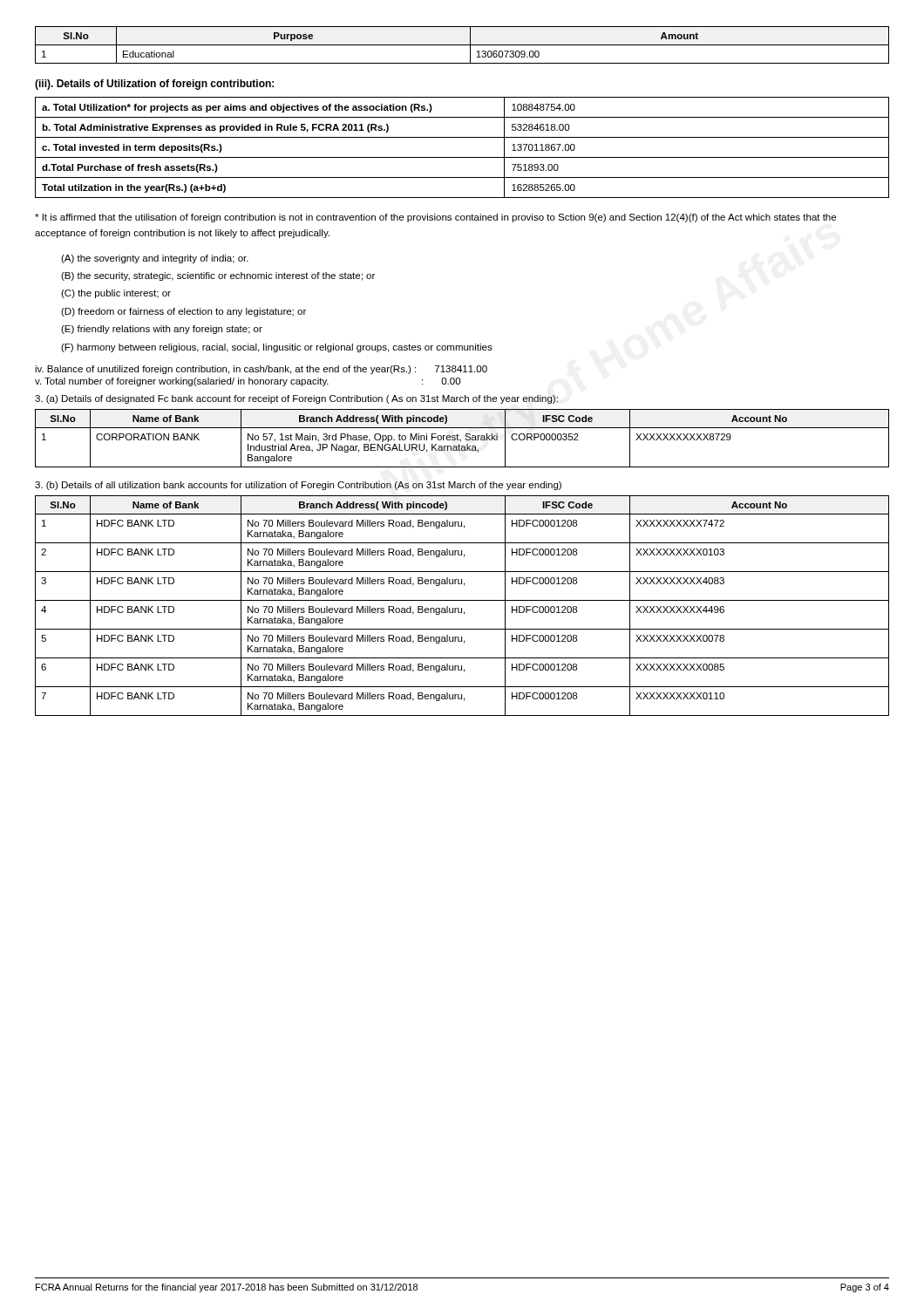The height and width of the screenshot is (1308, 924).
Task: Find the text block starting "(F) harmony between religious, racial, social, lingusitic"
Action: [x=277, y=347]
